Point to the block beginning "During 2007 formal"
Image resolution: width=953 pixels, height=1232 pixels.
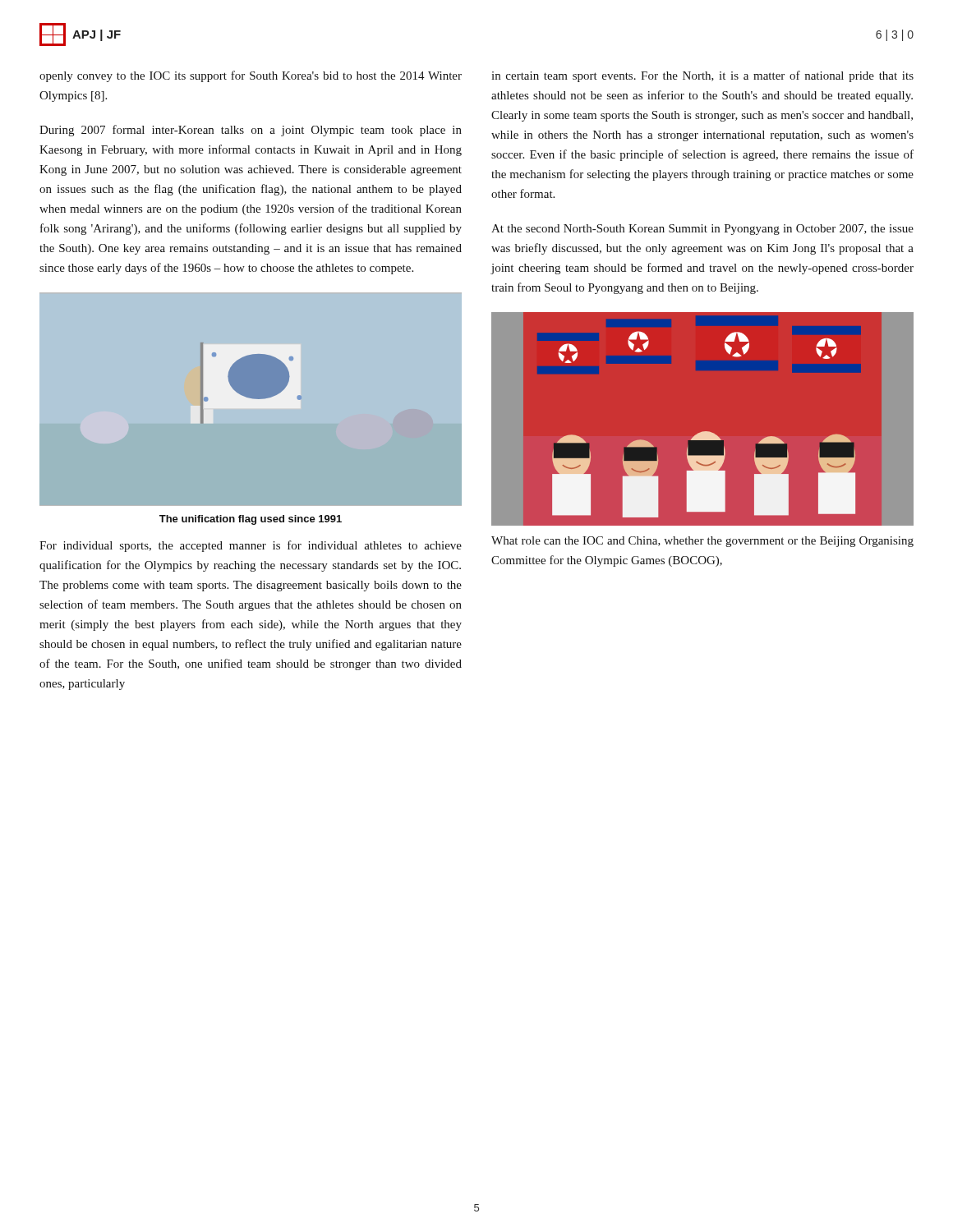[251, 199]
